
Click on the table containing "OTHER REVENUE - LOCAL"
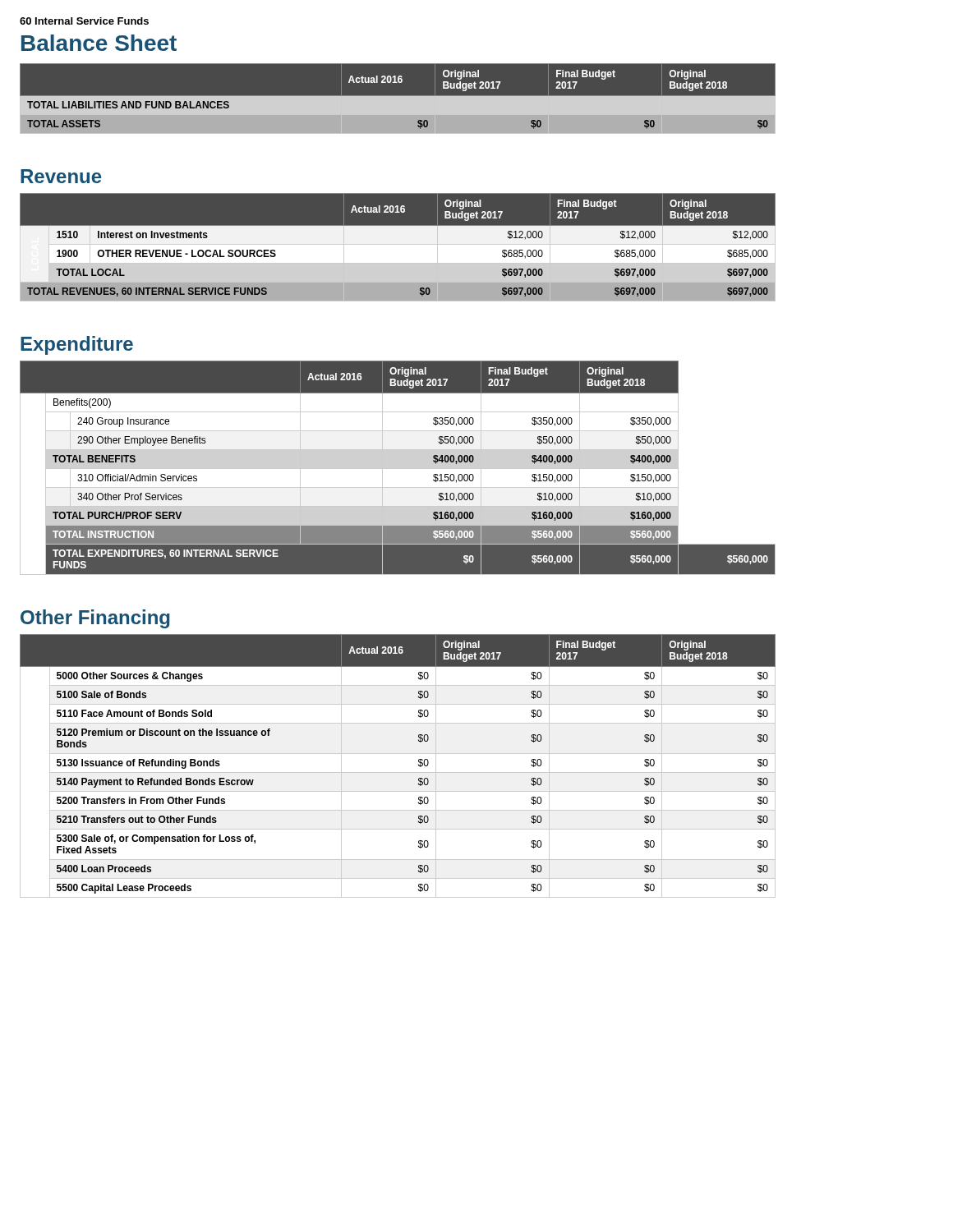tap(476, 247)
